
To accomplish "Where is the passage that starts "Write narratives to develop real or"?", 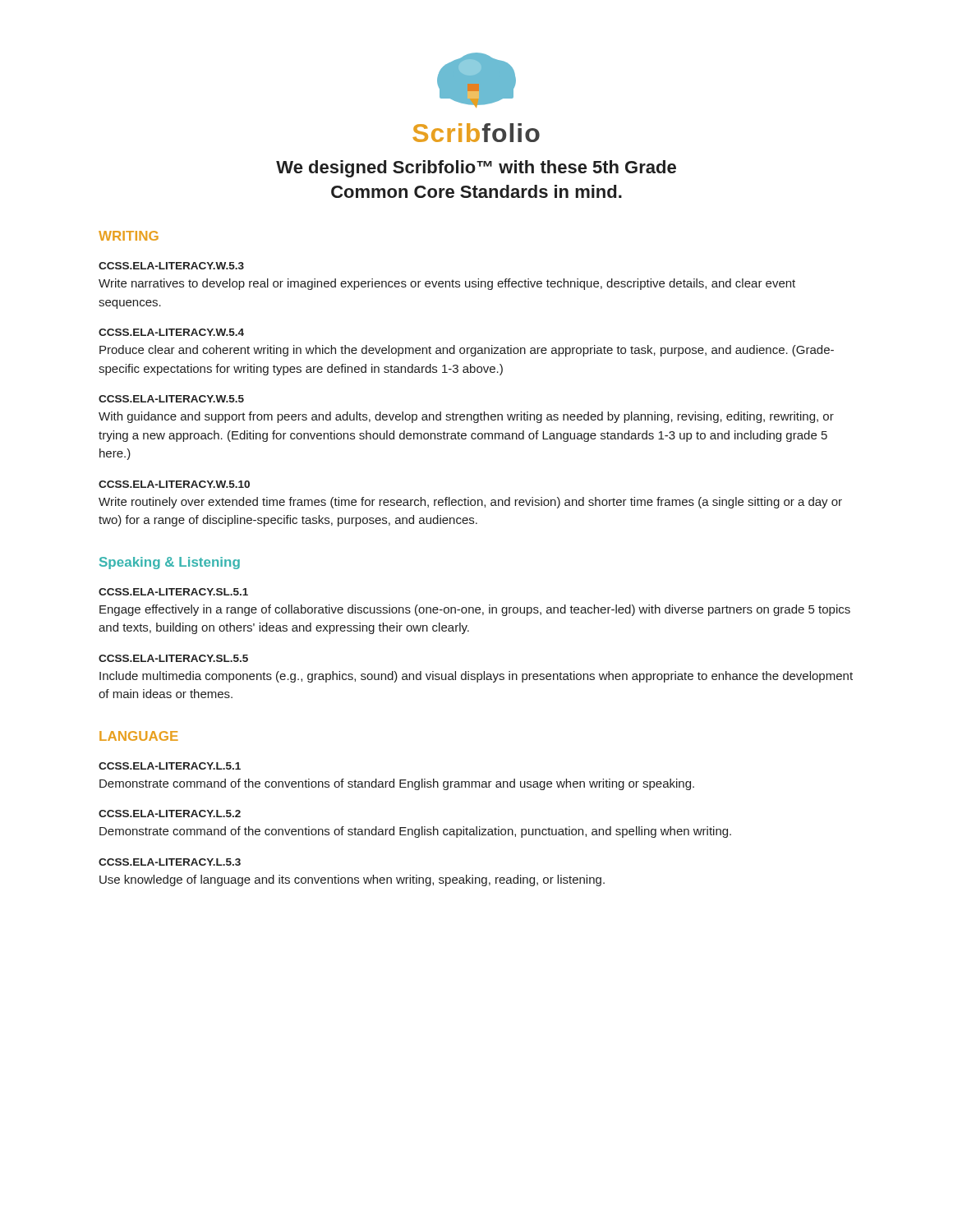I will [x=447, y=292].
